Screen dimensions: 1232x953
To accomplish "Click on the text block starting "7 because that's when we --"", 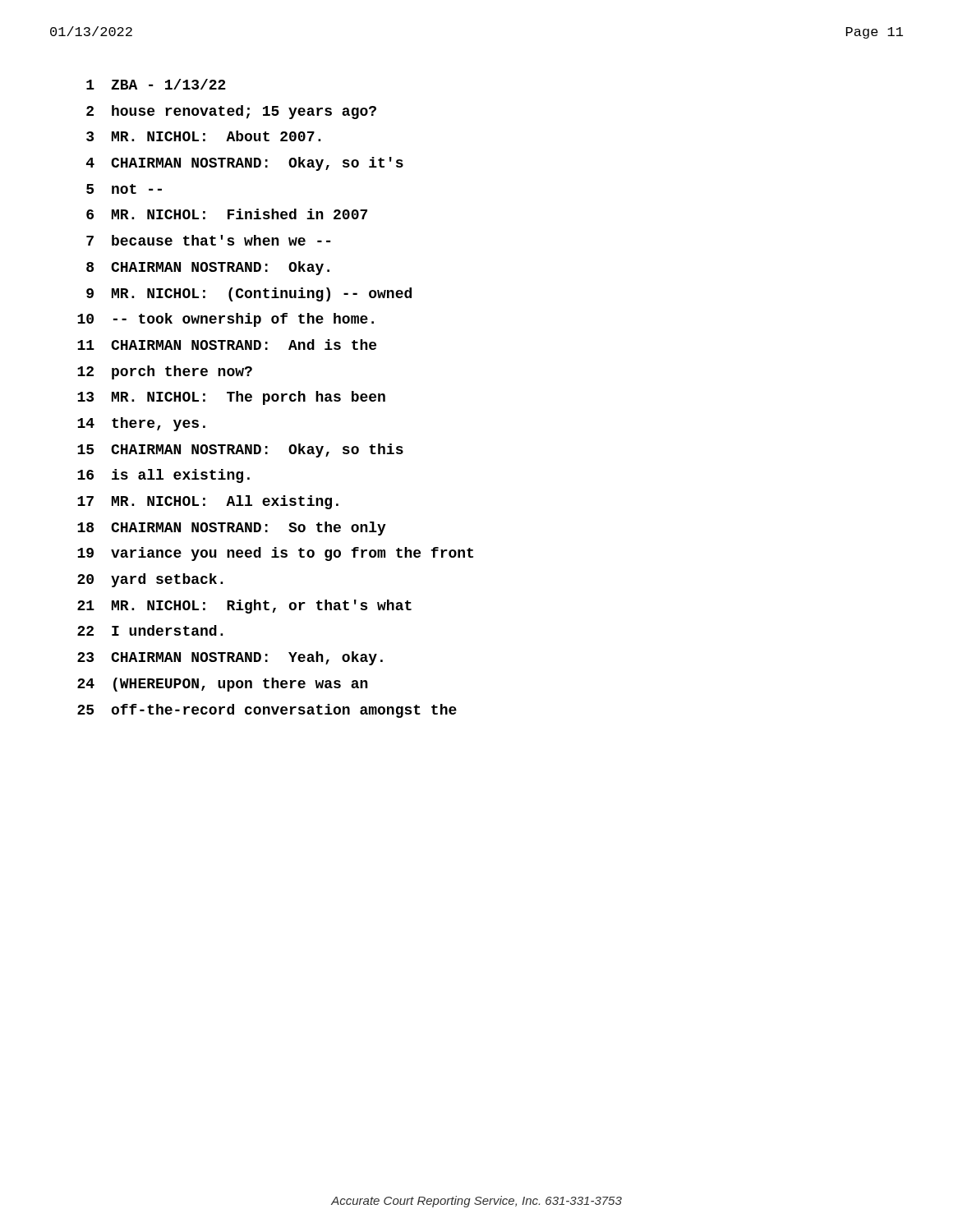I will coord(191,242).
